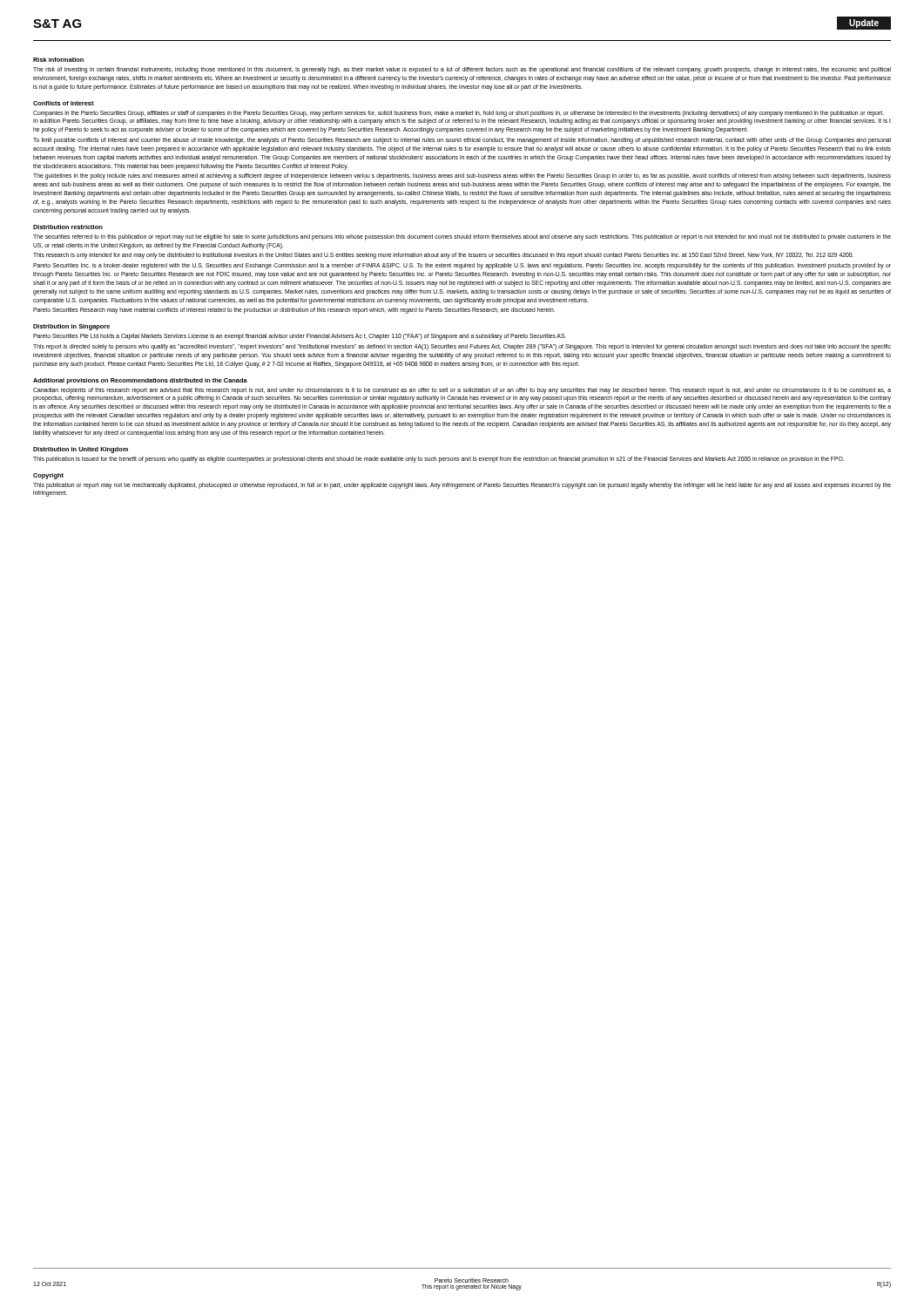Viewport: 924px width, 1307px height.
Task: Select the element starting "To limit possible conflicts of interest"
Action: click(x=462, y=153)
